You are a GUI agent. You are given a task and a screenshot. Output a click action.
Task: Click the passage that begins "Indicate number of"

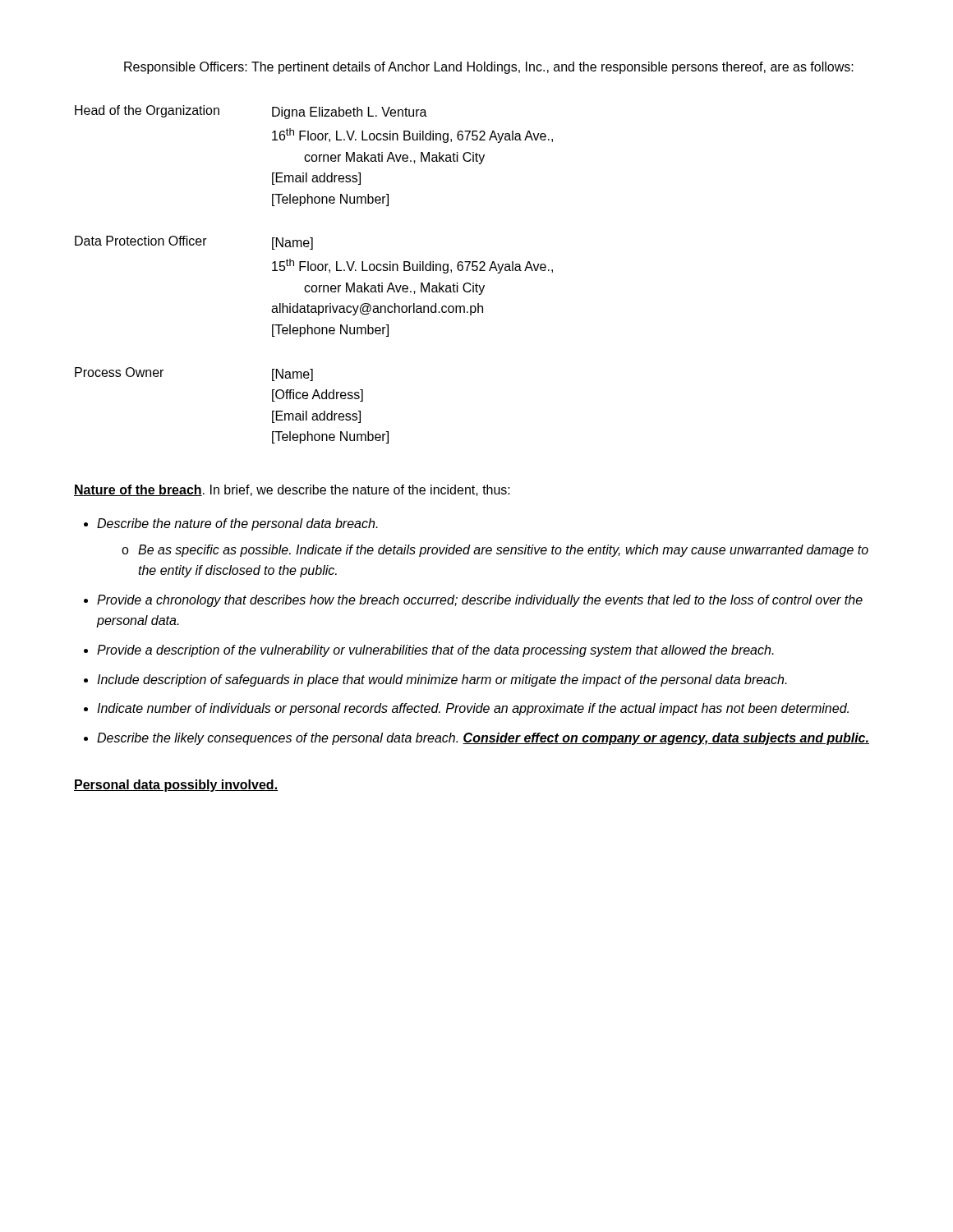coord(488,709)
